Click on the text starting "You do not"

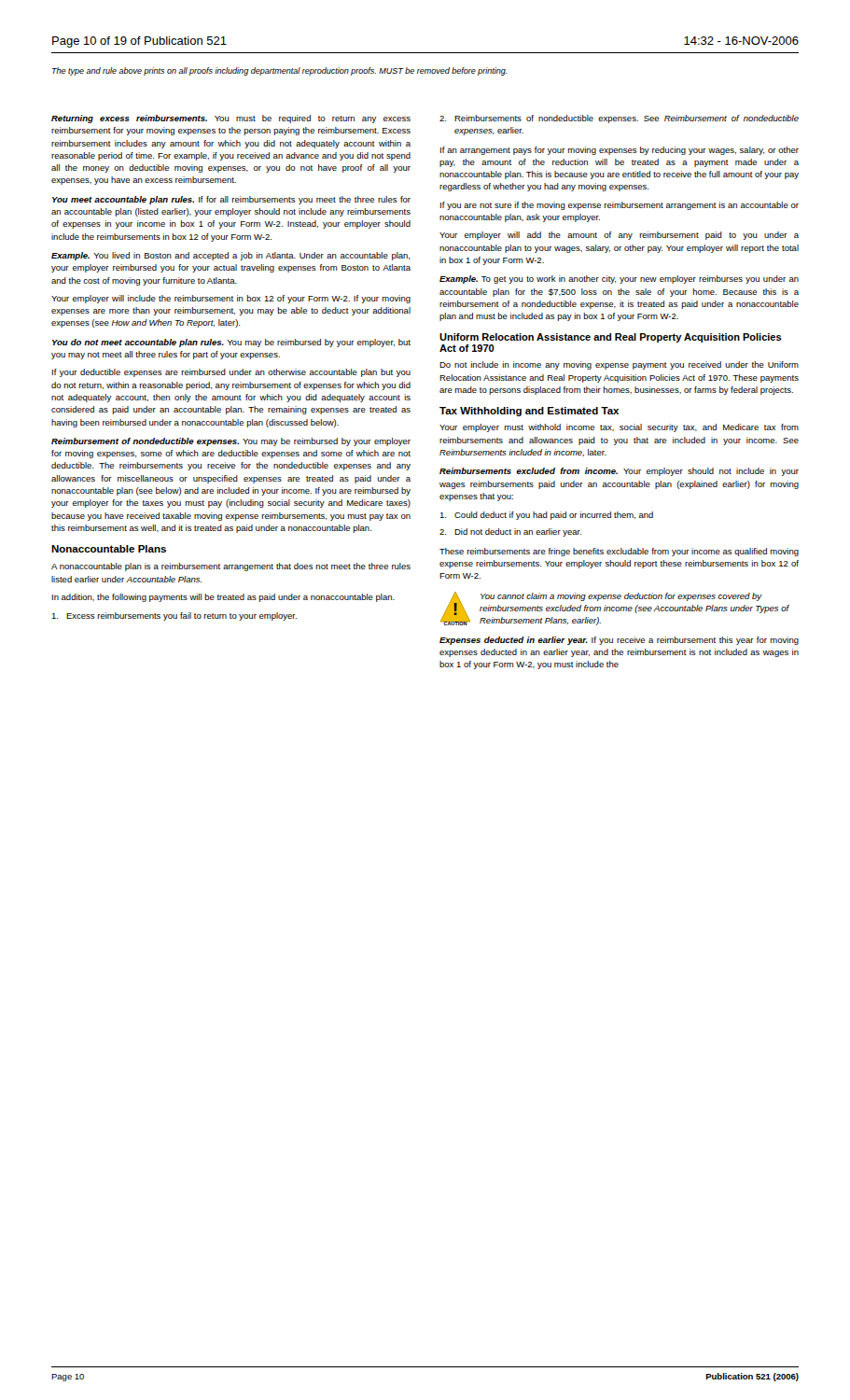(x=231, y=382)
